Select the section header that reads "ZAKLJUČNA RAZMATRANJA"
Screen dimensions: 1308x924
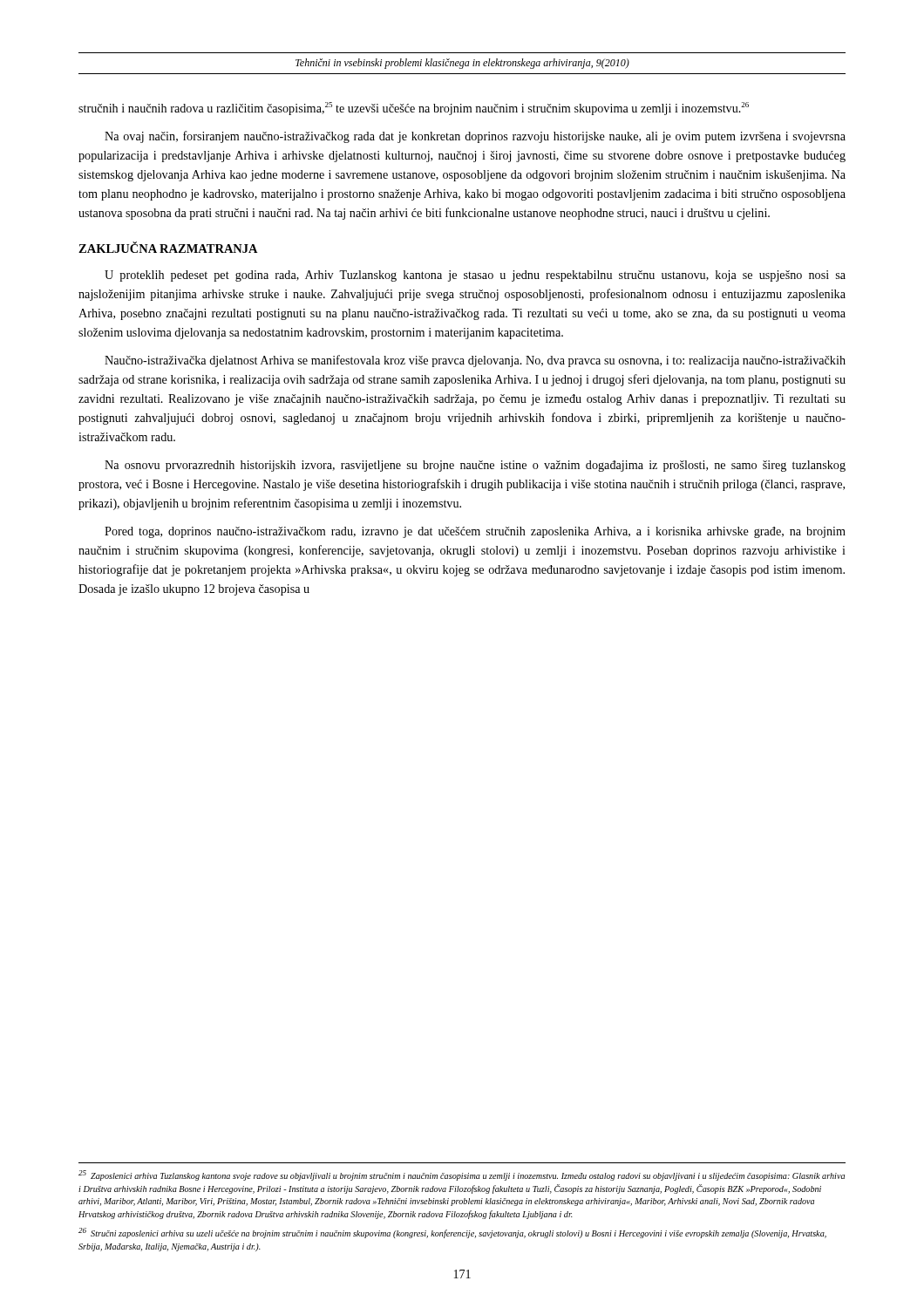[168, 249]
